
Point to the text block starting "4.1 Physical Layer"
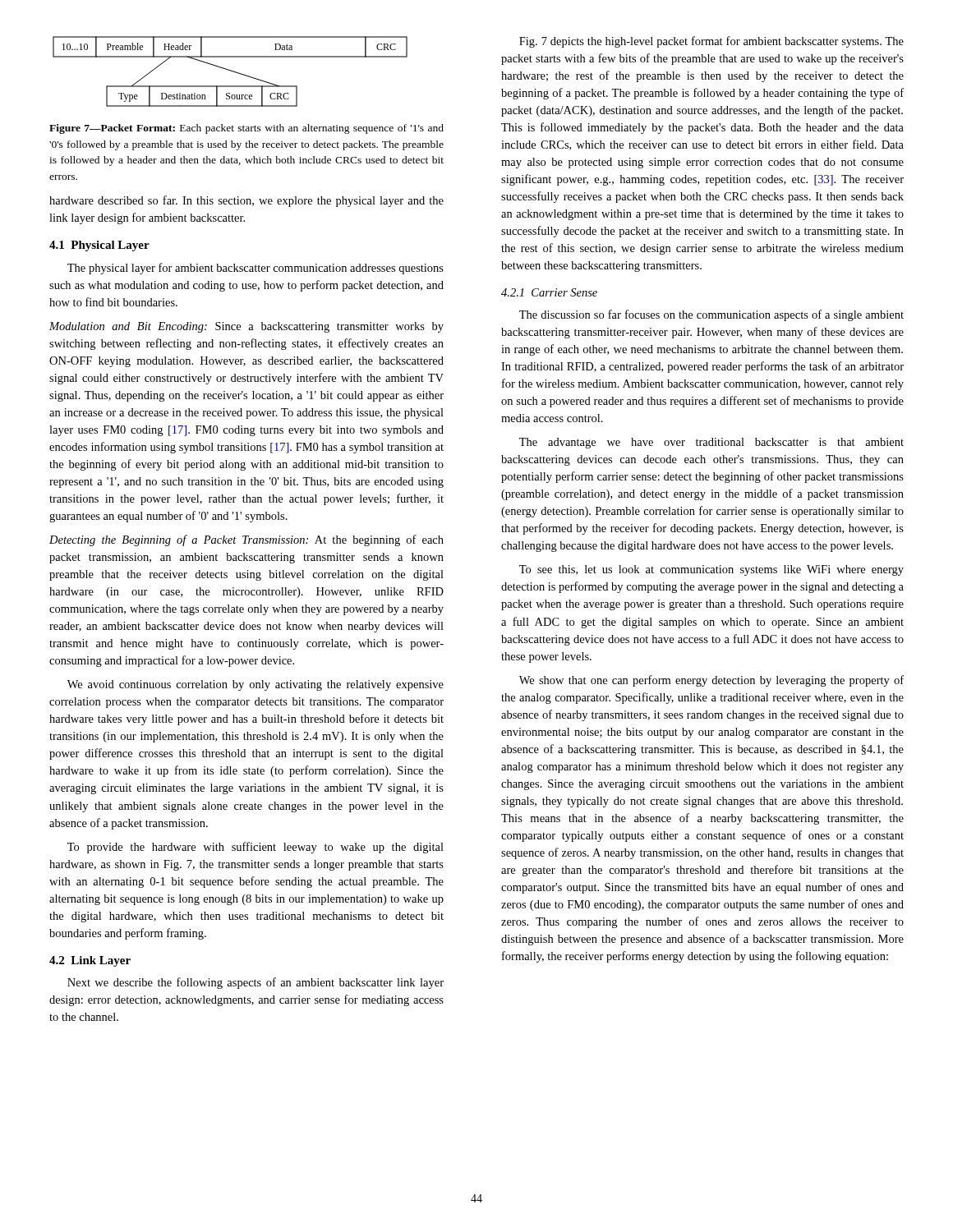(99, 245)
